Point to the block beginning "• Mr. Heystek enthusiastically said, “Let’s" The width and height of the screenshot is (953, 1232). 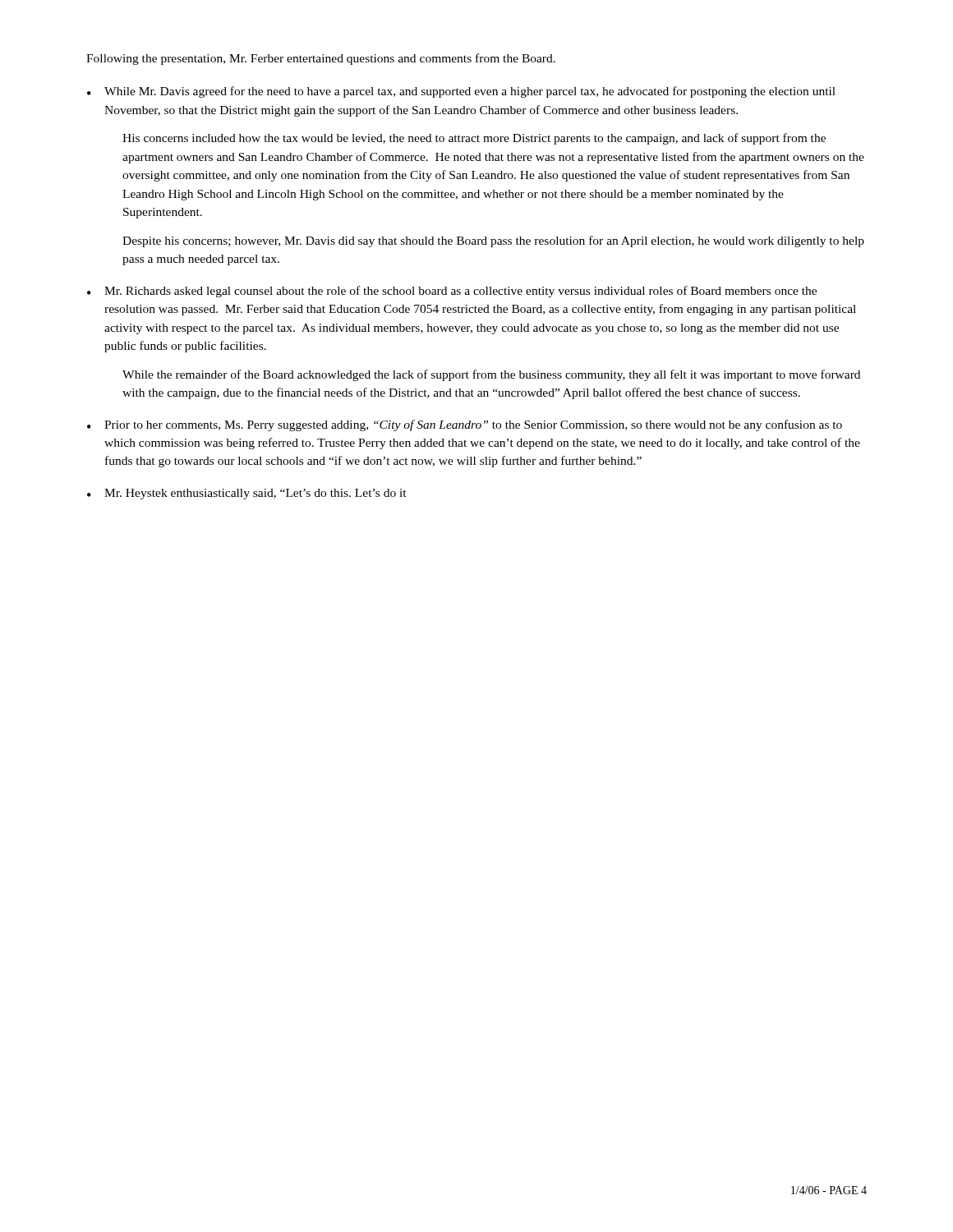click(247, 494)
